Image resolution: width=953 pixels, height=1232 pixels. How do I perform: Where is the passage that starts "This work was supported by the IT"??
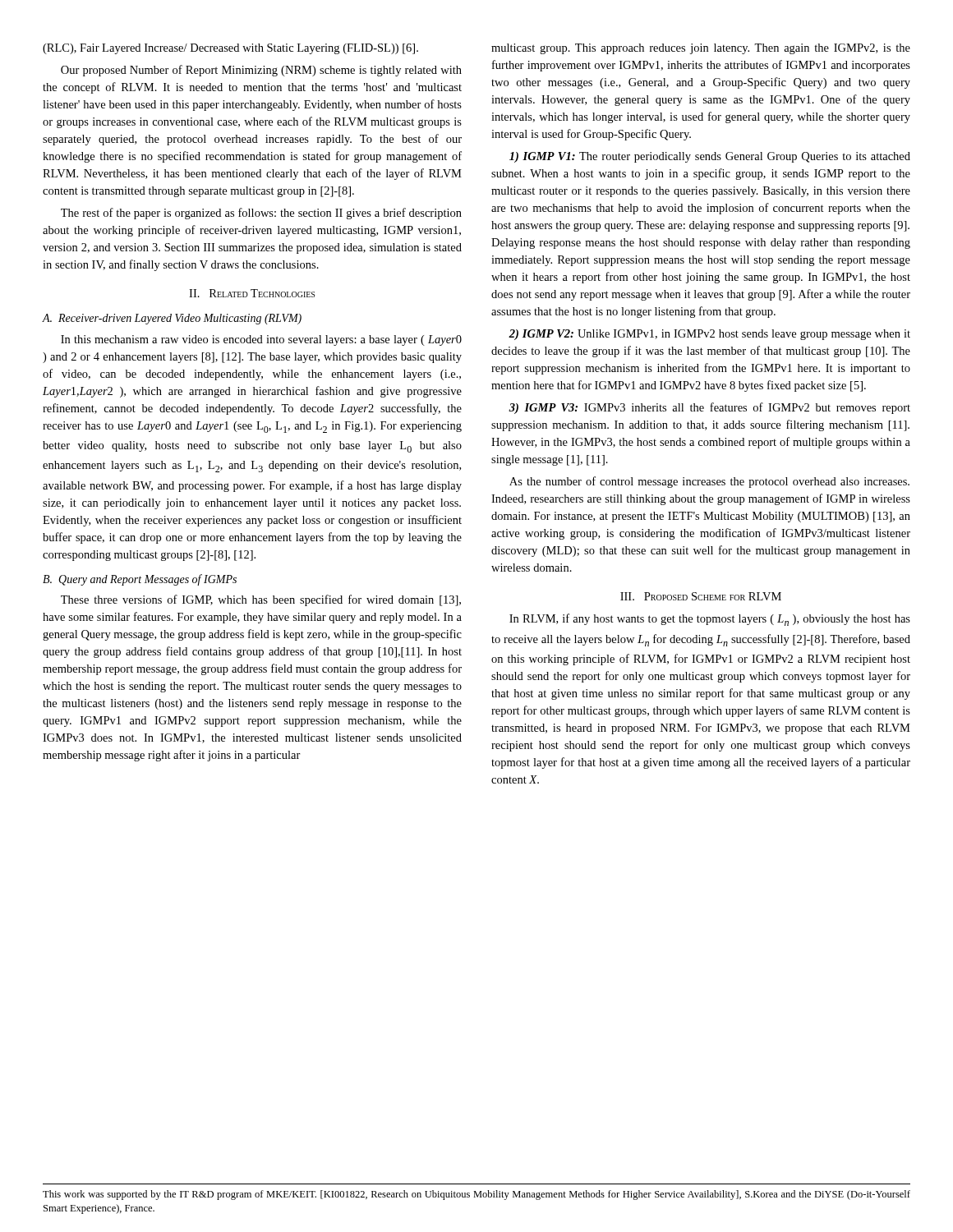click(x=476, y=1202)
